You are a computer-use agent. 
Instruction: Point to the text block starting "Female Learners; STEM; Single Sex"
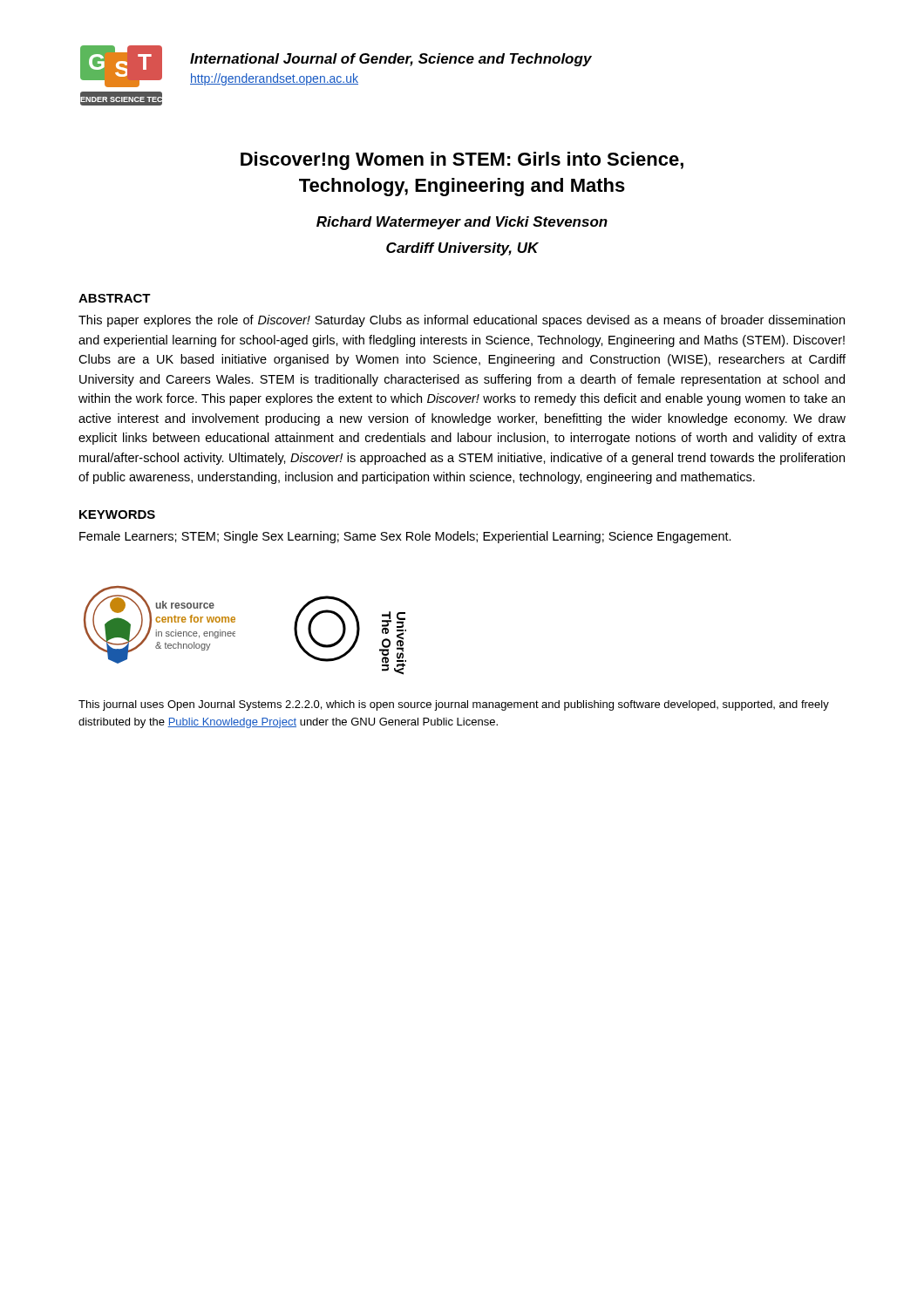pos(405,536)
